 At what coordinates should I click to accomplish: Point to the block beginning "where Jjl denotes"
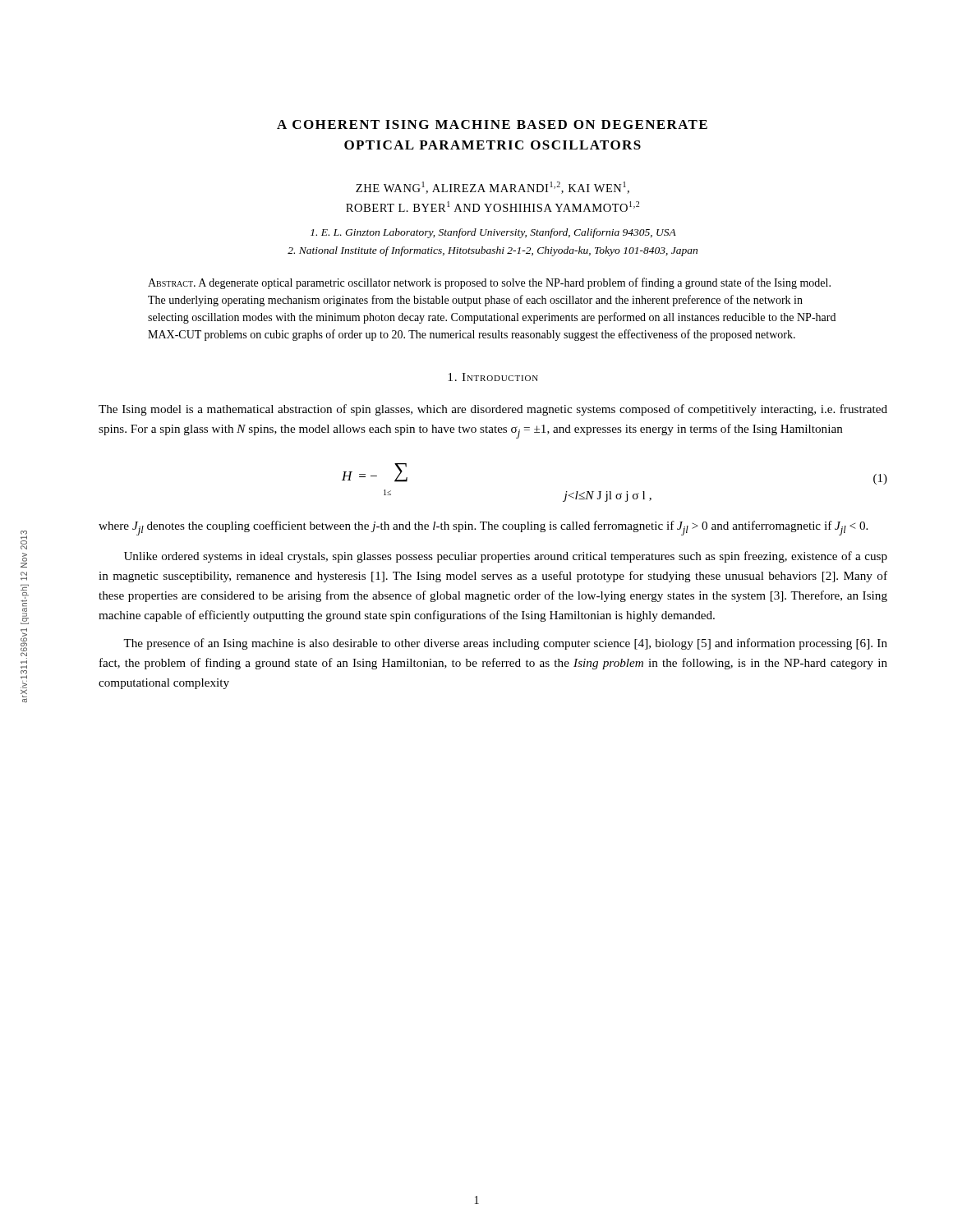[x=484, y=527]
